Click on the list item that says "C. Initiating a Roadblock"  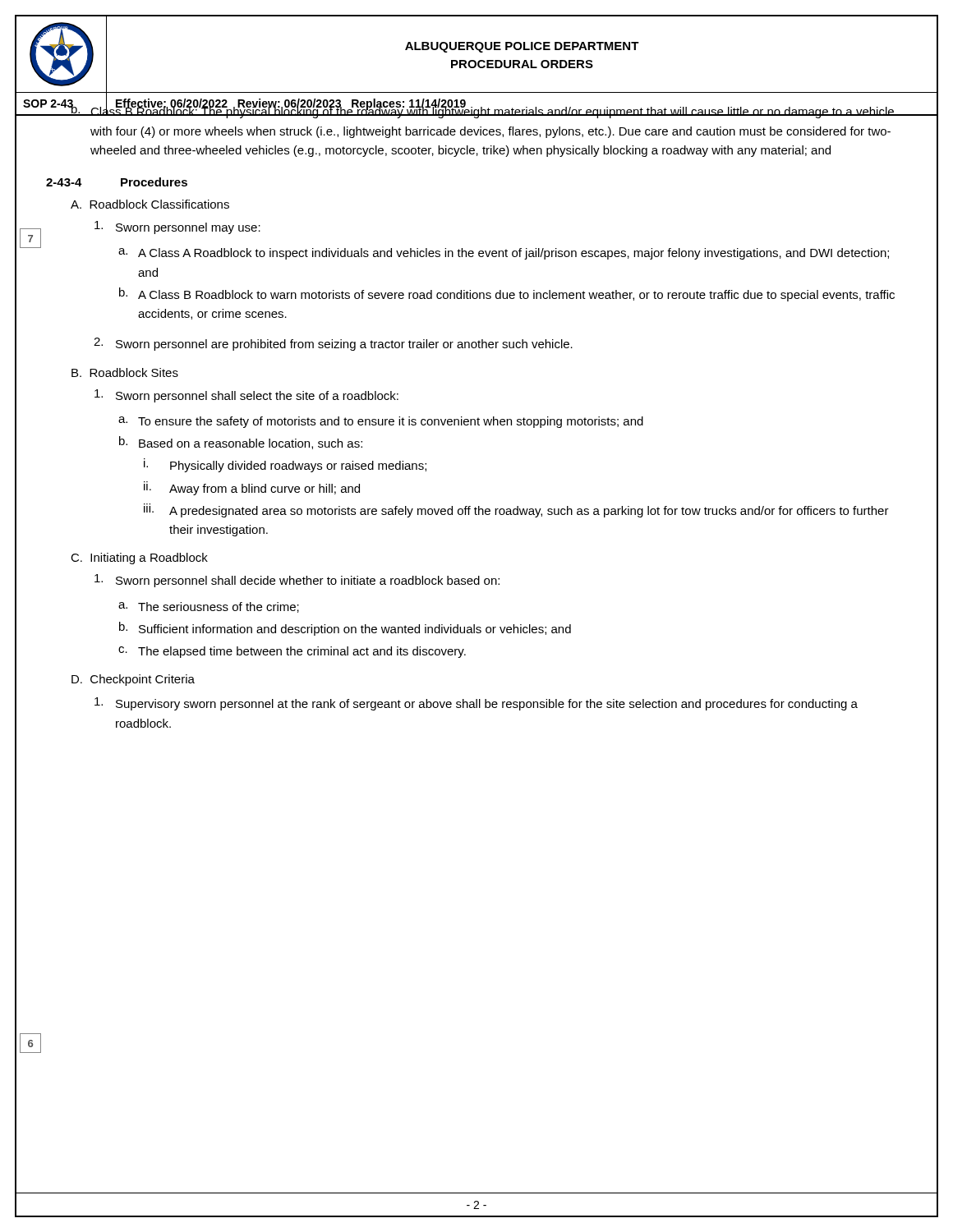click(x=139, y=558)
